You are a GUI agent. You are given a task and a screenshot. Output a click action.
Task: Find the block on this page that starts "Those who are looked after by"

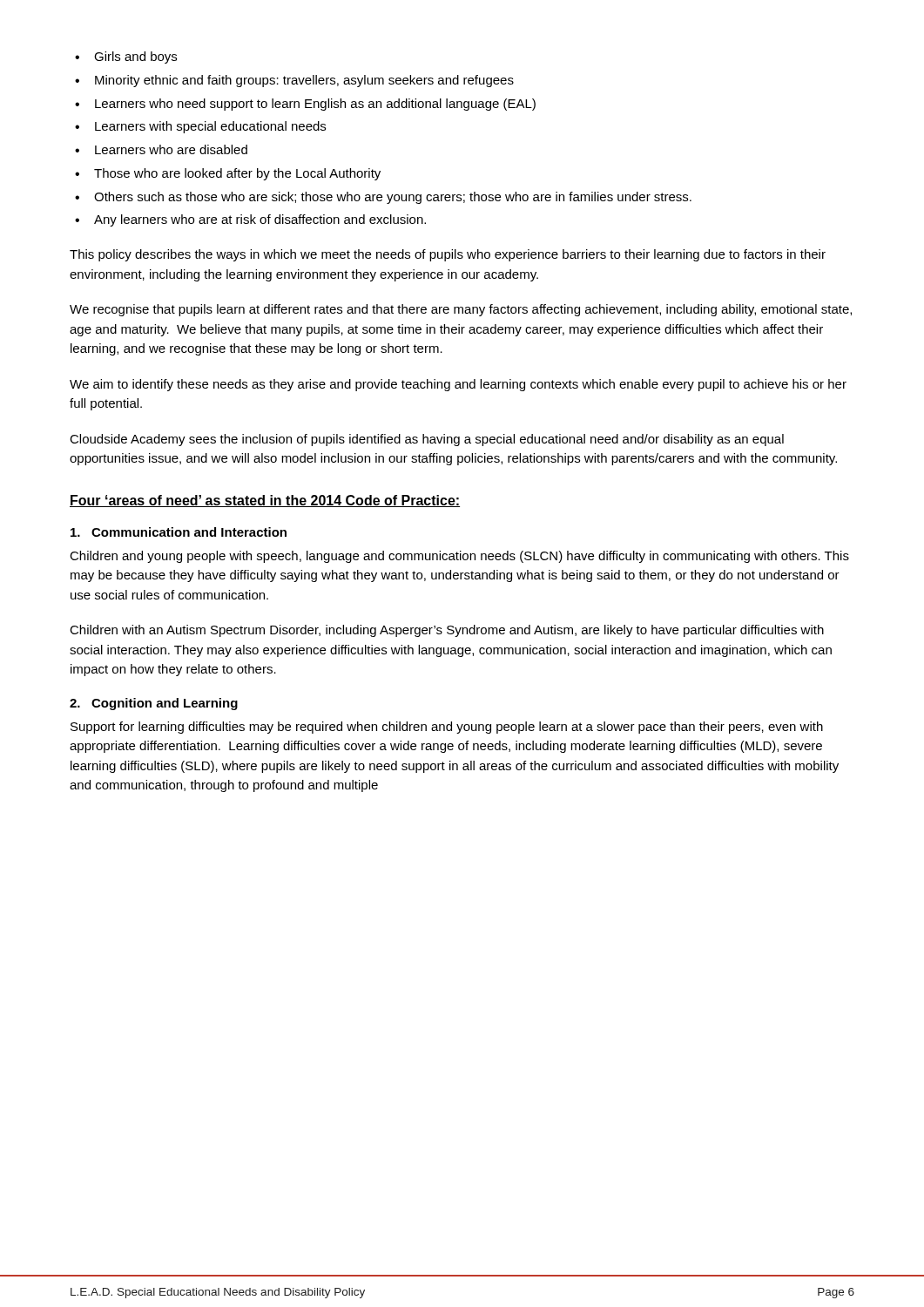[237, 173]
